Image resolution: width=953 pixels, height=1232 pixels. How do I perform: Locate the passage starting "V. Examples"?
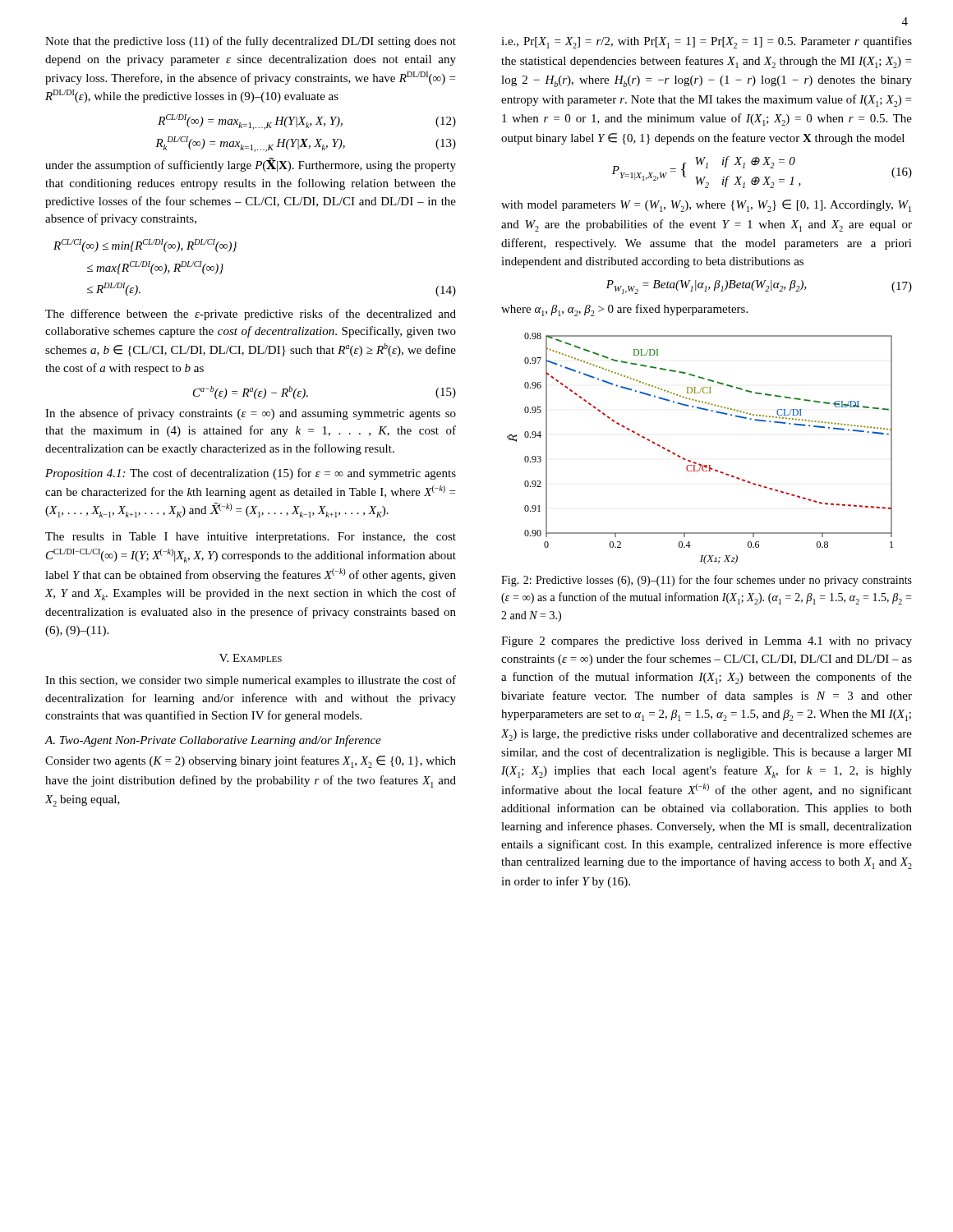coord(251,658)
